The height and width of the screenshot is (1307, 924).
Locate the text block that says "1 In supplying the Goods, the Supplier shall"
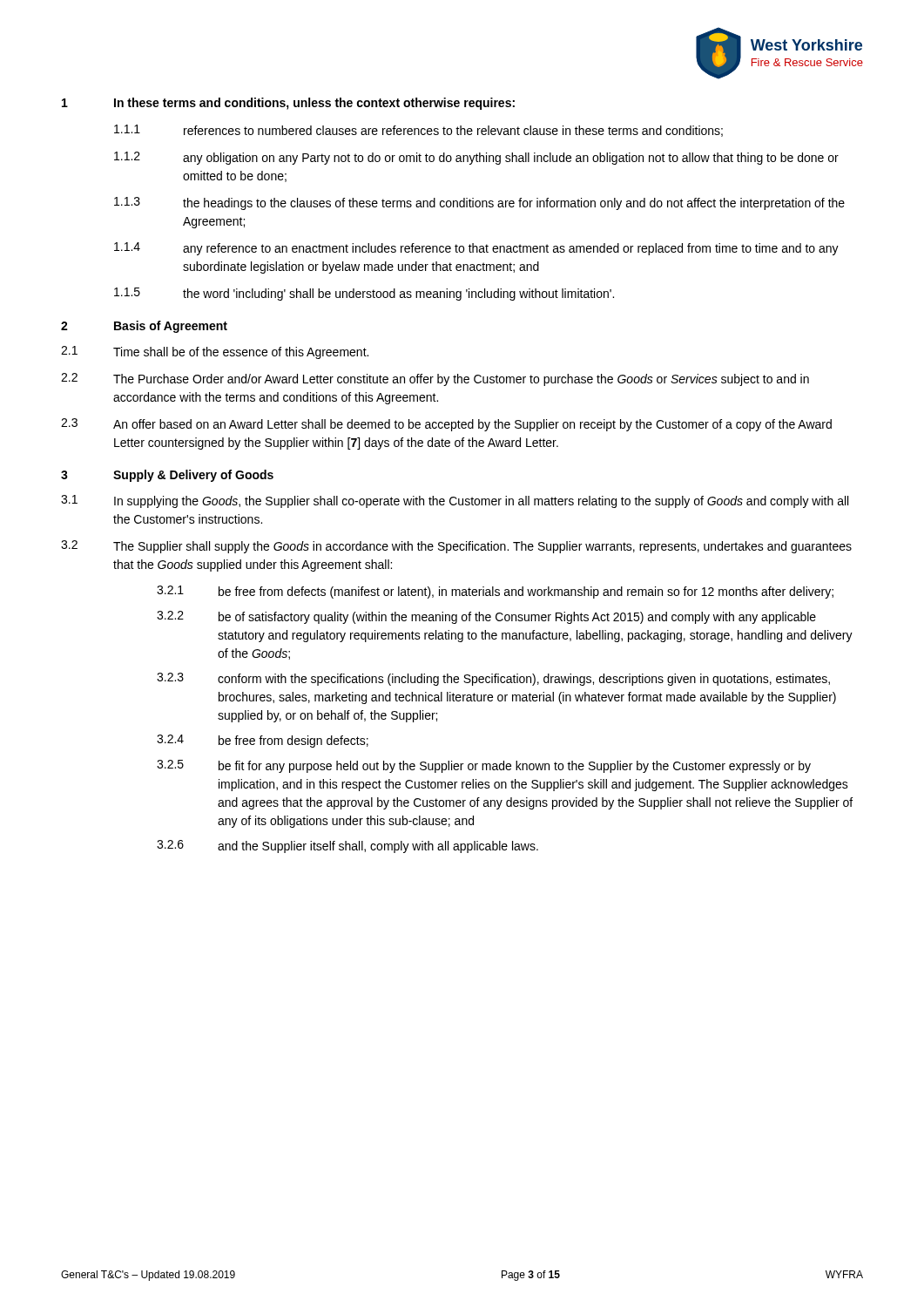462,511
